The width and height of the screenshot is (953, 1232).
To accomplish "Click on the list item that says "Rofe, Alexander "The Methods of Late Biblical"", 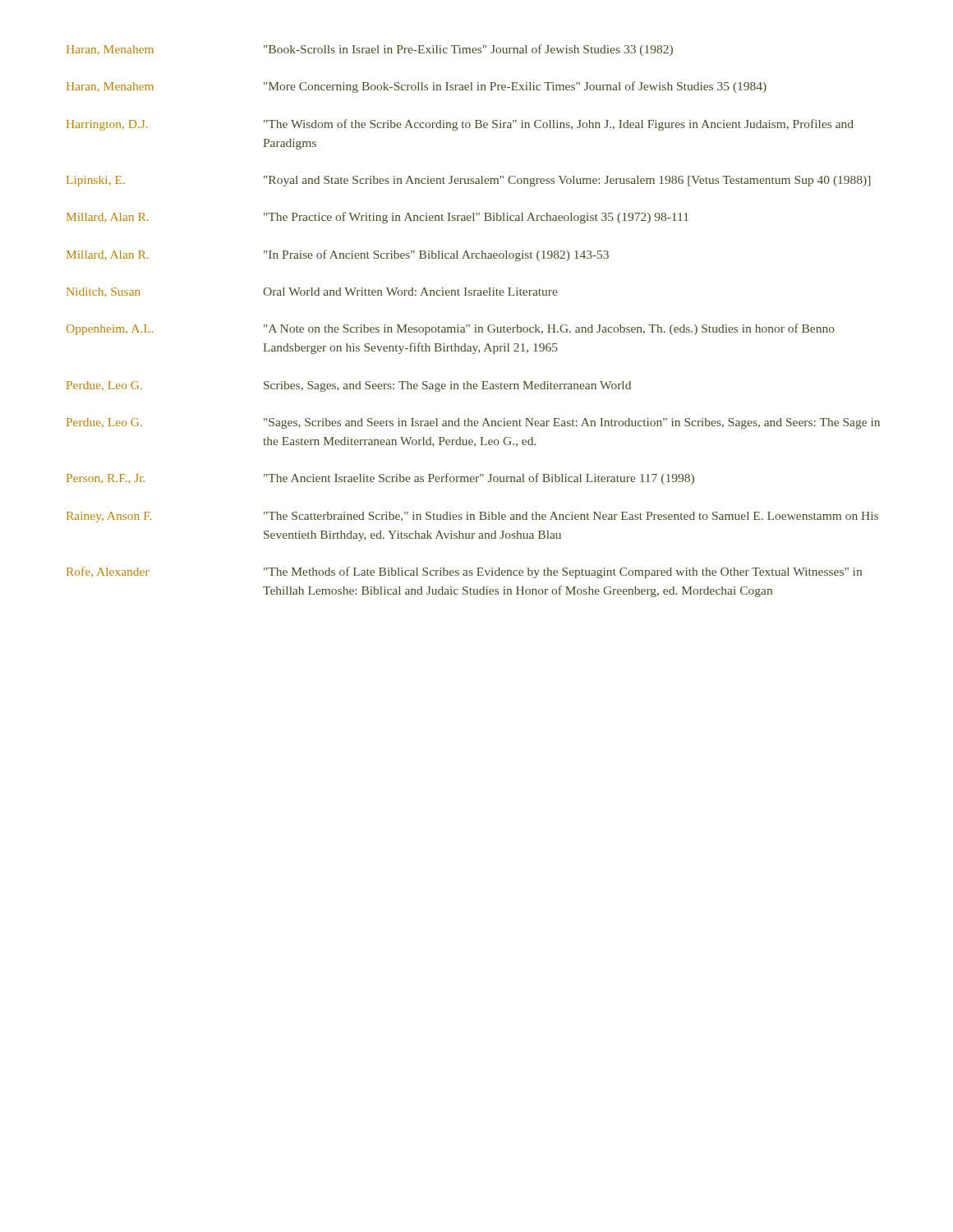I will click(476, 581).
